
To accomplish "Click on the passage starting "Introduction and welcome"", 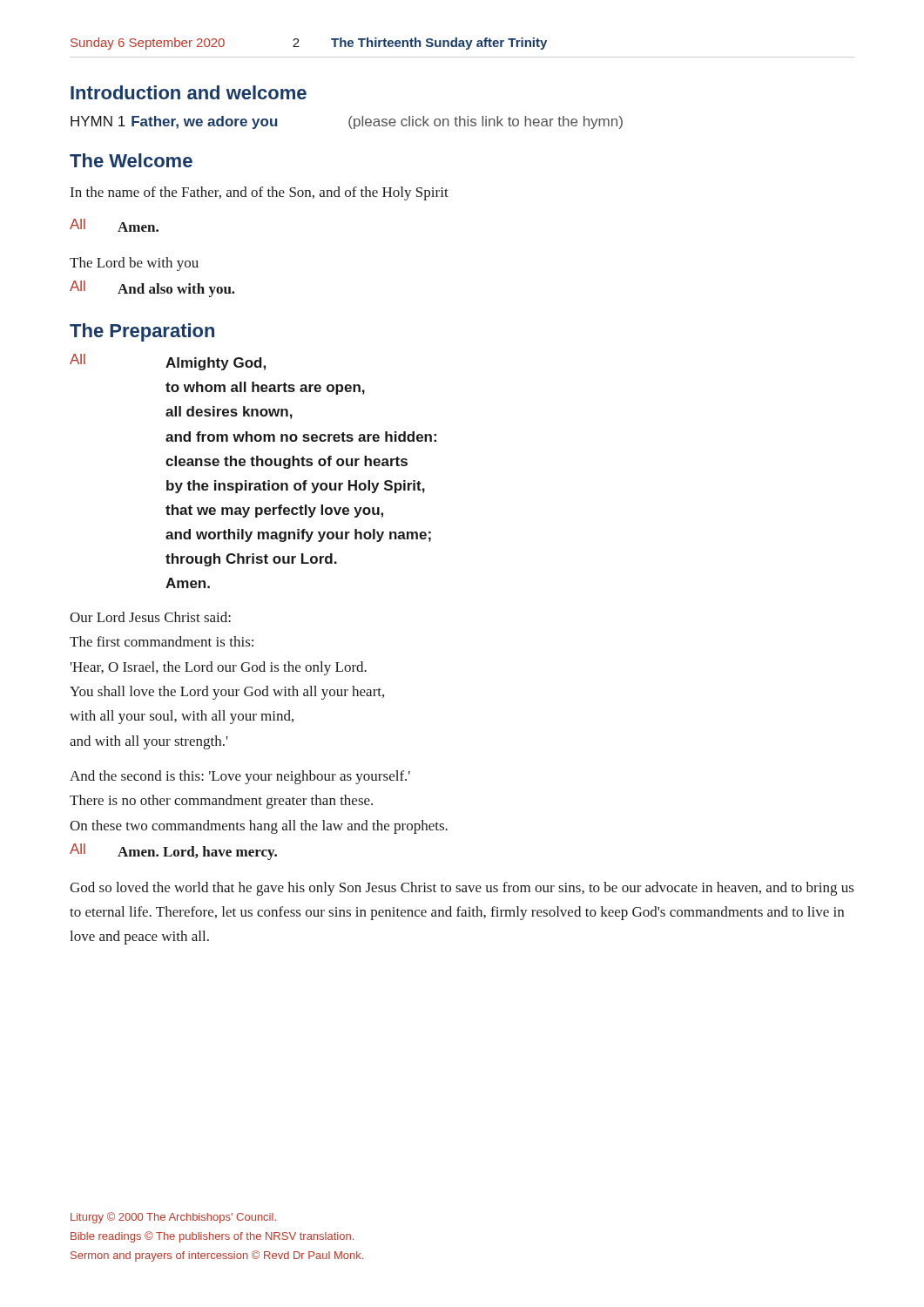I will click(x=188, y=93).
